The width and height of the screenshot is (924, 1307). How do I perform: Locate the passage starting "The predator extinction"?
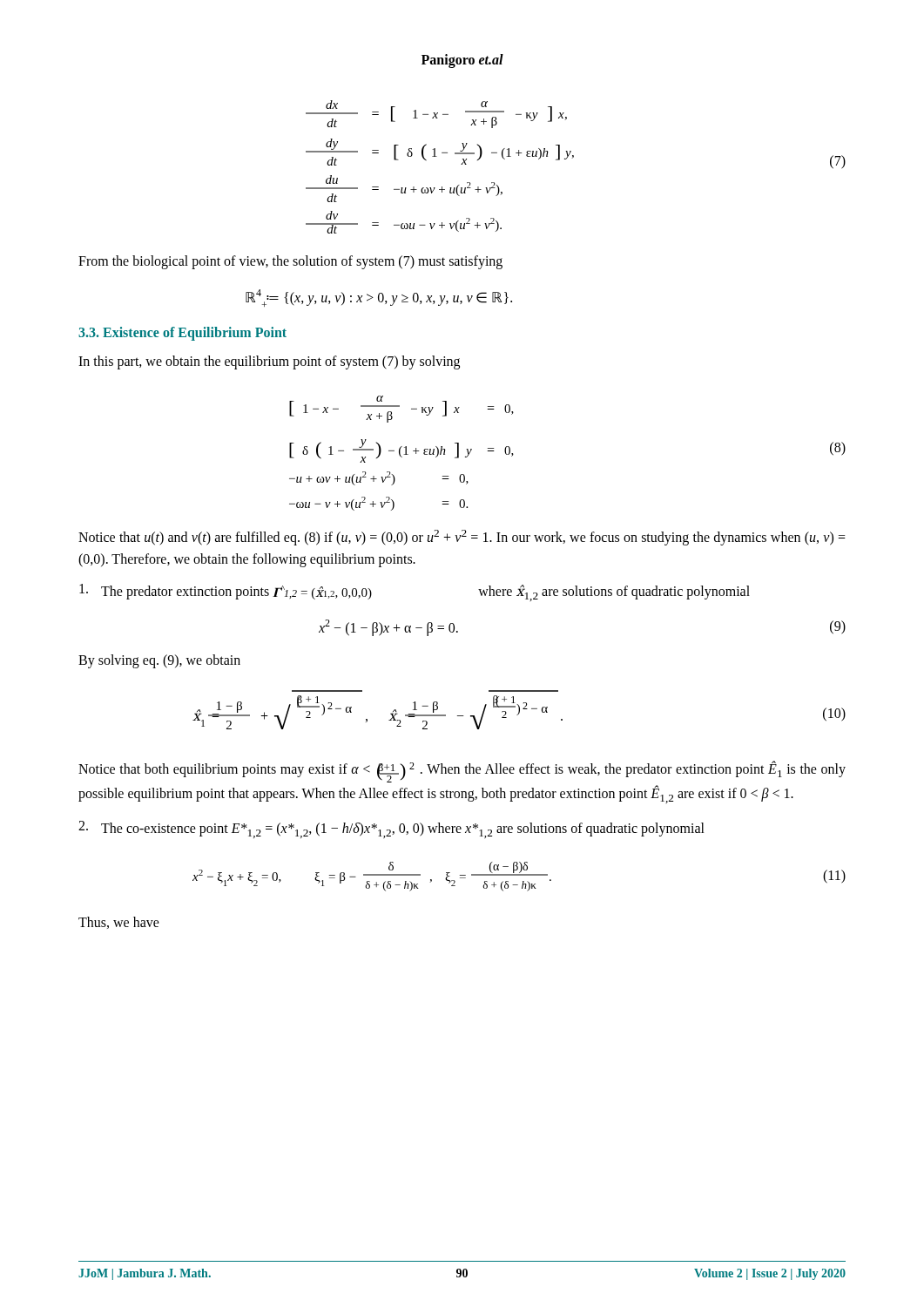(x=237, y=592)
